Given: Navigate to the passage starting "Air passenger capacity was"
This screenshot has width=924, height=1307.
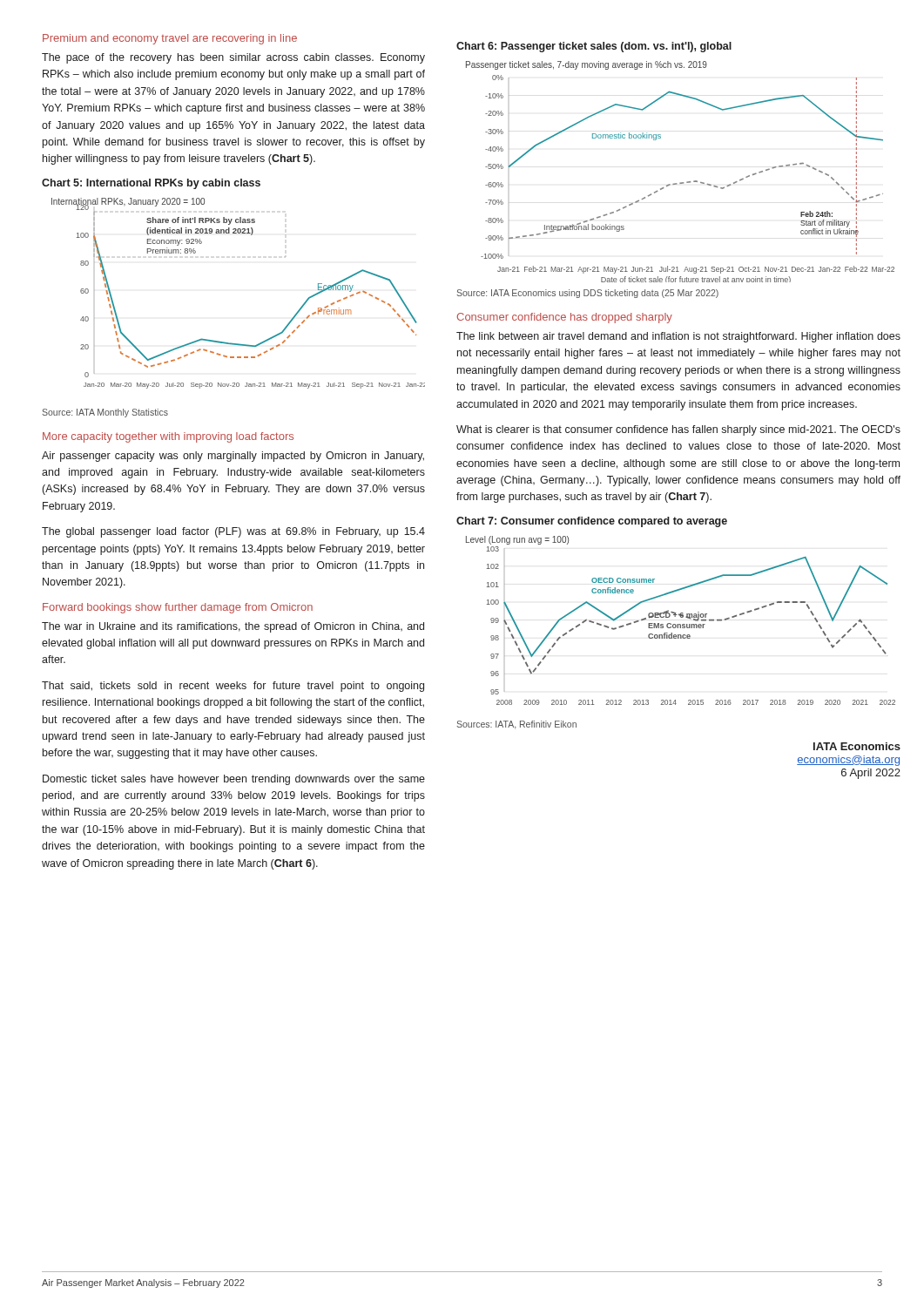Looking at the screenshot, I should pyautogui.click(x=233, y=481).
